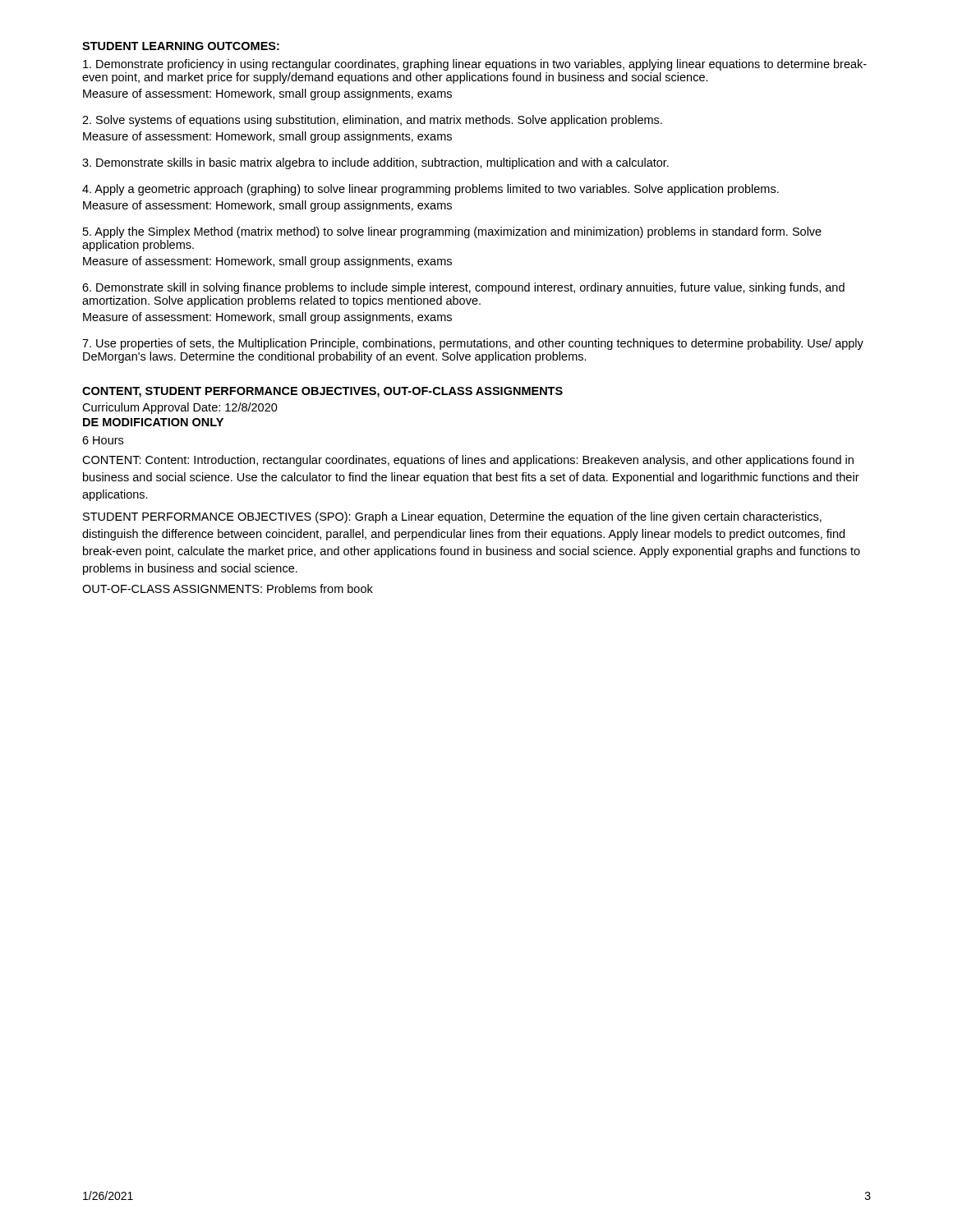Navigate to the passage starting "4. Apply a geometric approach"

click(431, 189)
